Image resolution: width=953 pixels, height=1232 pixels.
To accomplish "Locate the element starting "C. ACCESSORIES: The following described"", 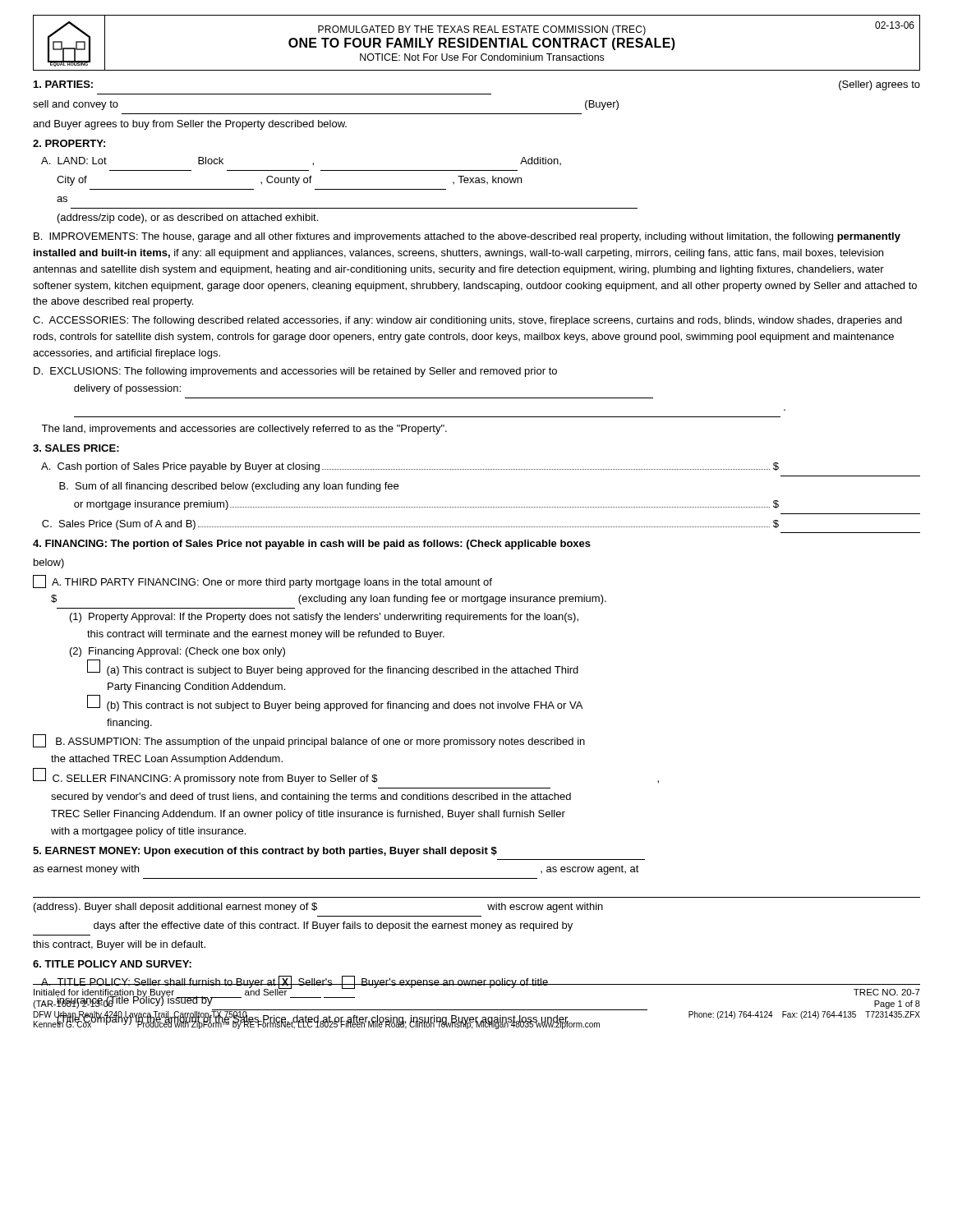I will [x=468, y=336].
